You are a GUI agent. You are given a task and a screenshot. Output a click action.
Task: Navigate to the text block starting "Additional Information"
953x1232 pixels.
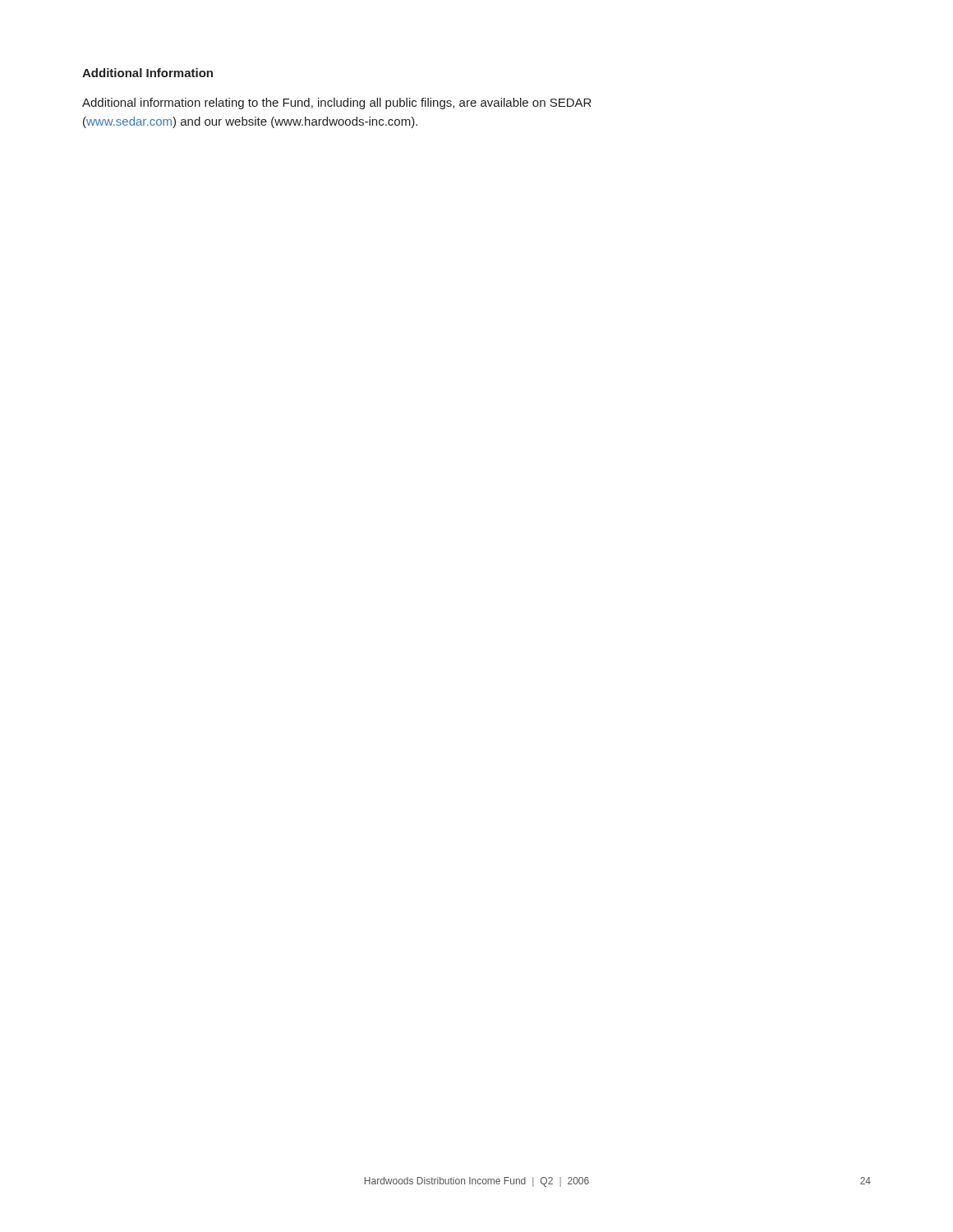148,73
